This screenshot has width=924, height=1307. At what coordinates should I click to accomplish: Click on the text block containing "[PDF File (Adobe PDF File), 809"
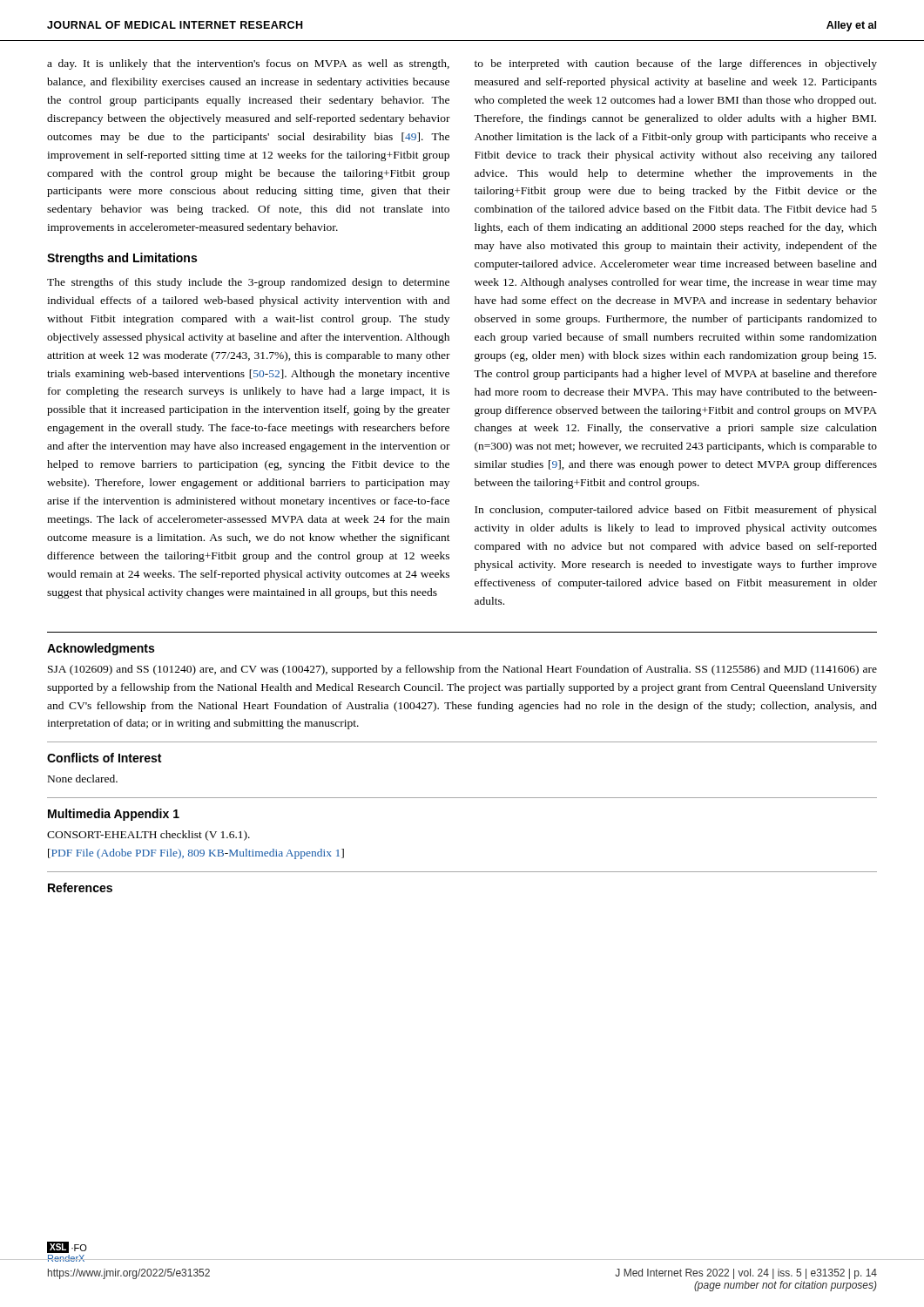point(196,853)
